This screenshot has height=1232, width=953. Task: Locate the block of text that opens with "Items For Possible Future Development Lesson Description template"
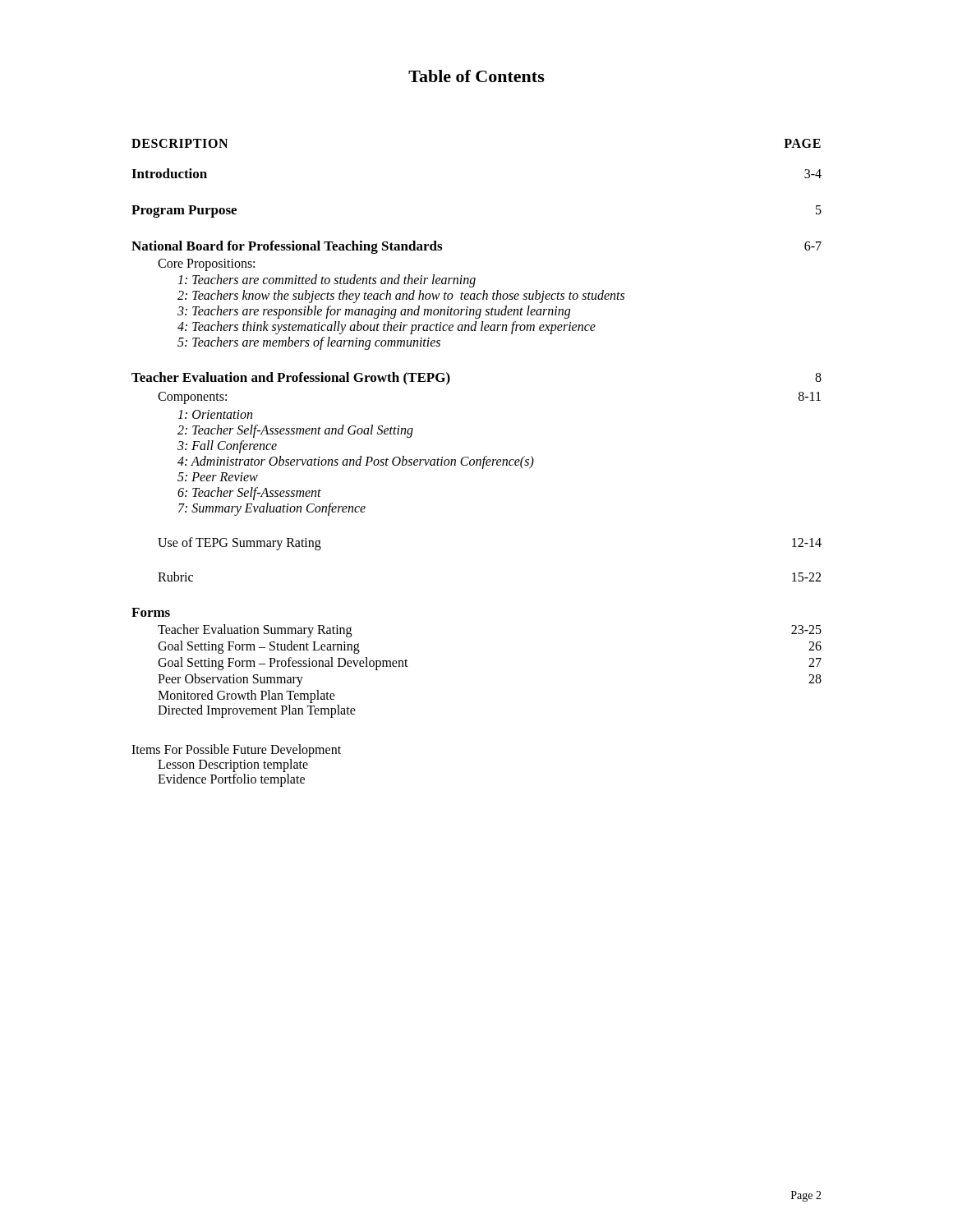[x=236, y=751]
